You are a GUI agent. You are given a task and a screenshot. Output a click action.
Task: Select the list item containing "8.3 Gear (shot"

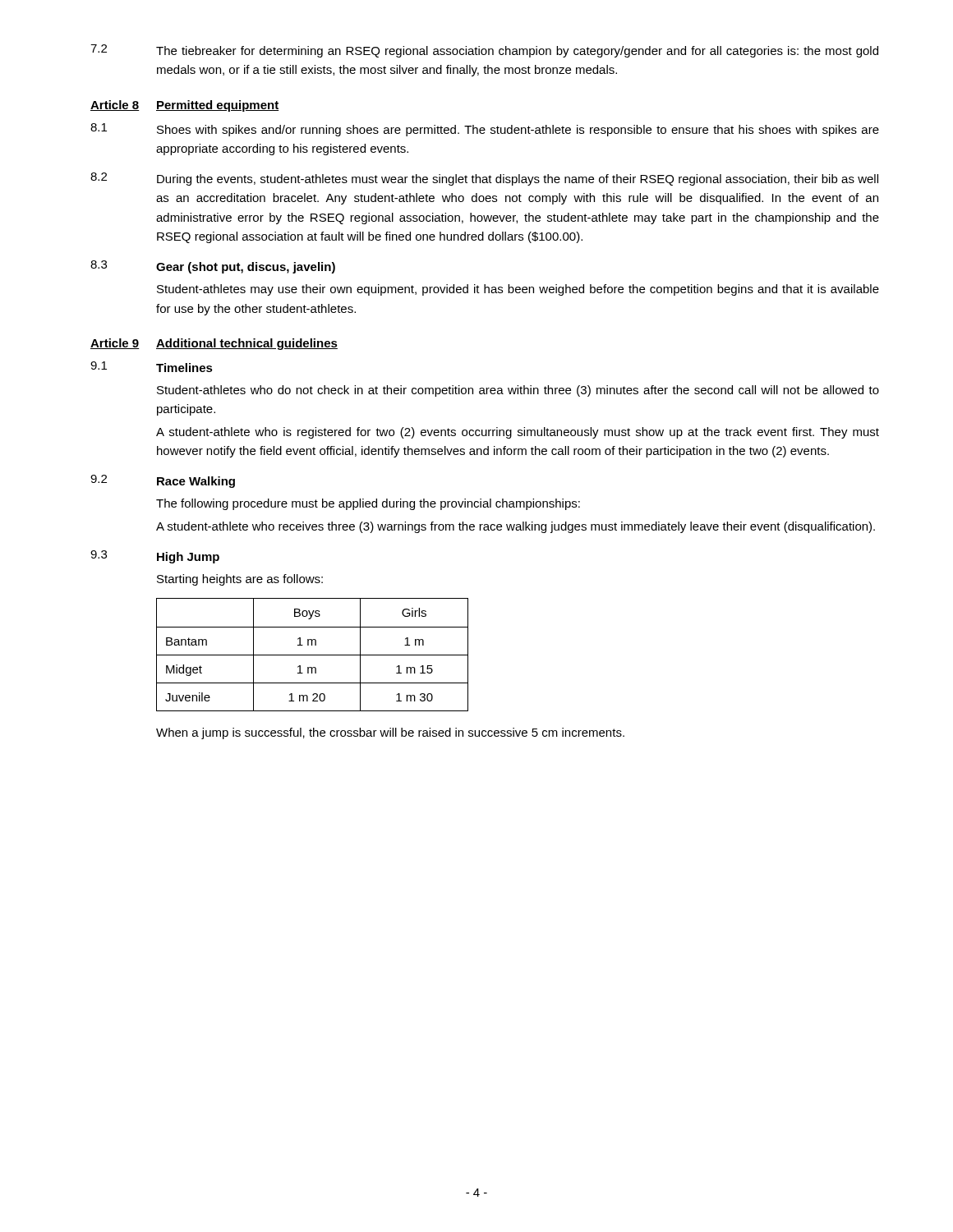[485, 287]
